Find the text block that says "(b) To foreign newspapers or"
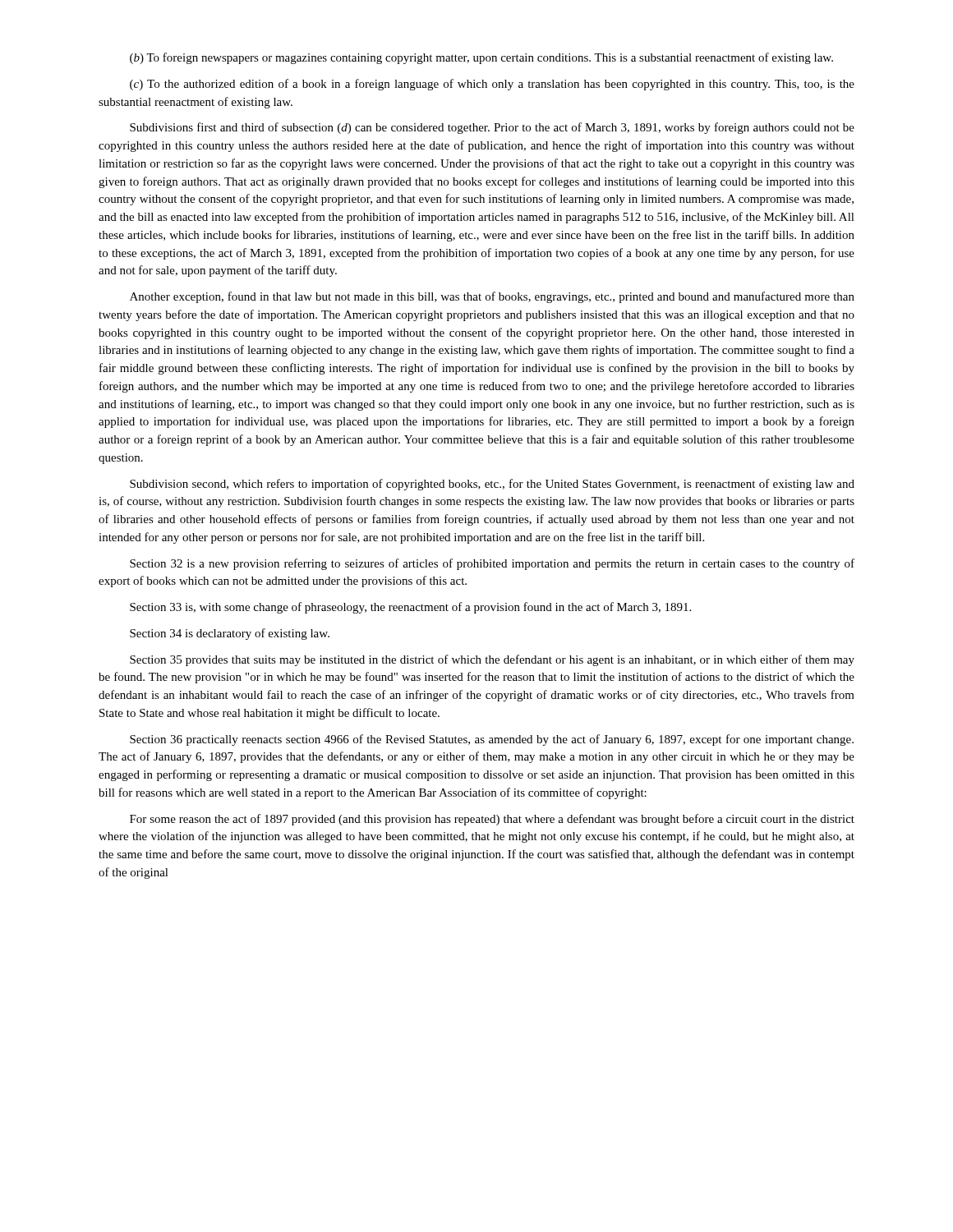The width and height of the screenshot is (953, 1232). point(481,58)
